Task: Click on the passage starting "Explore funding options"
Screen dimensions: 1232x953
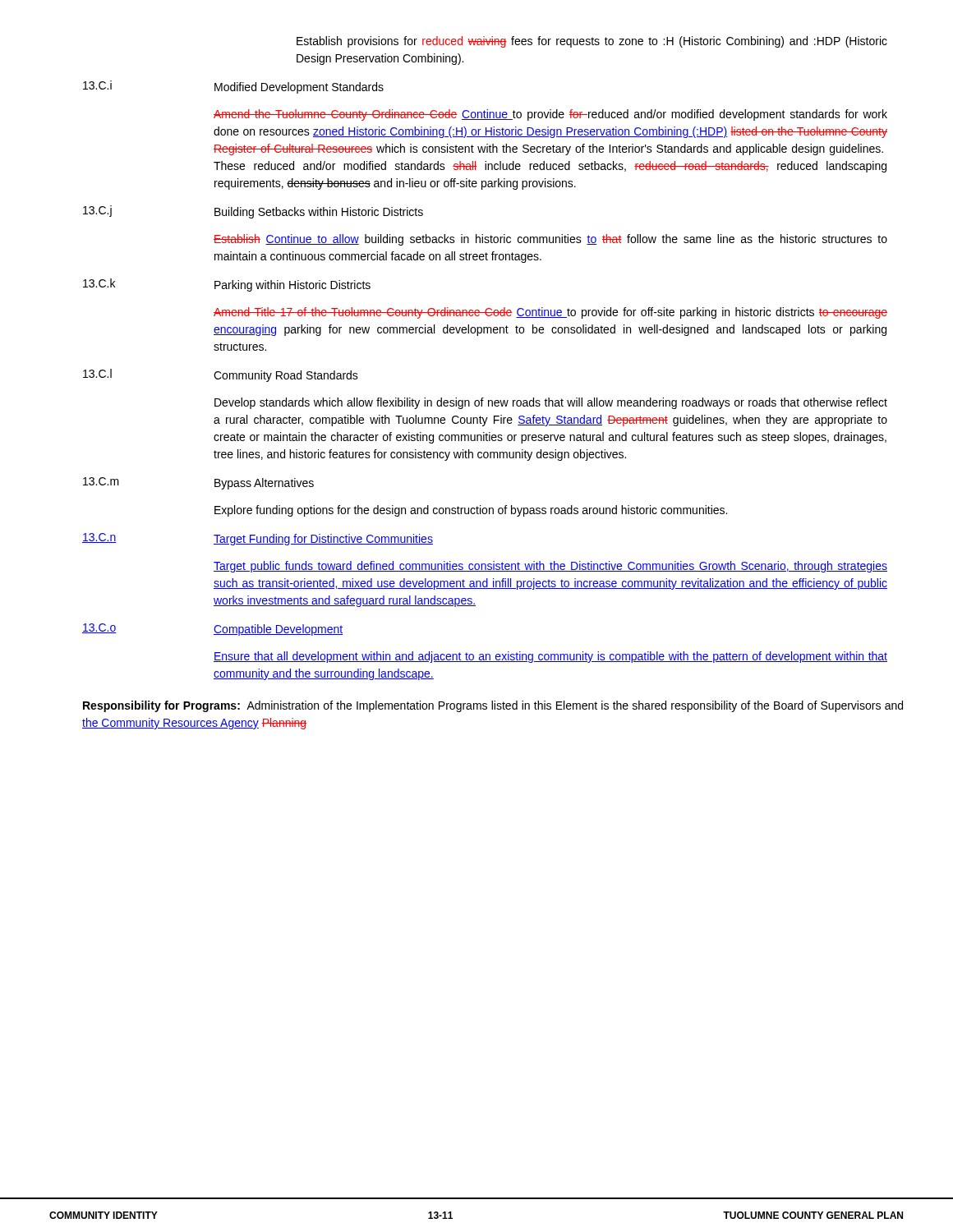Action: tap(471, 510)
